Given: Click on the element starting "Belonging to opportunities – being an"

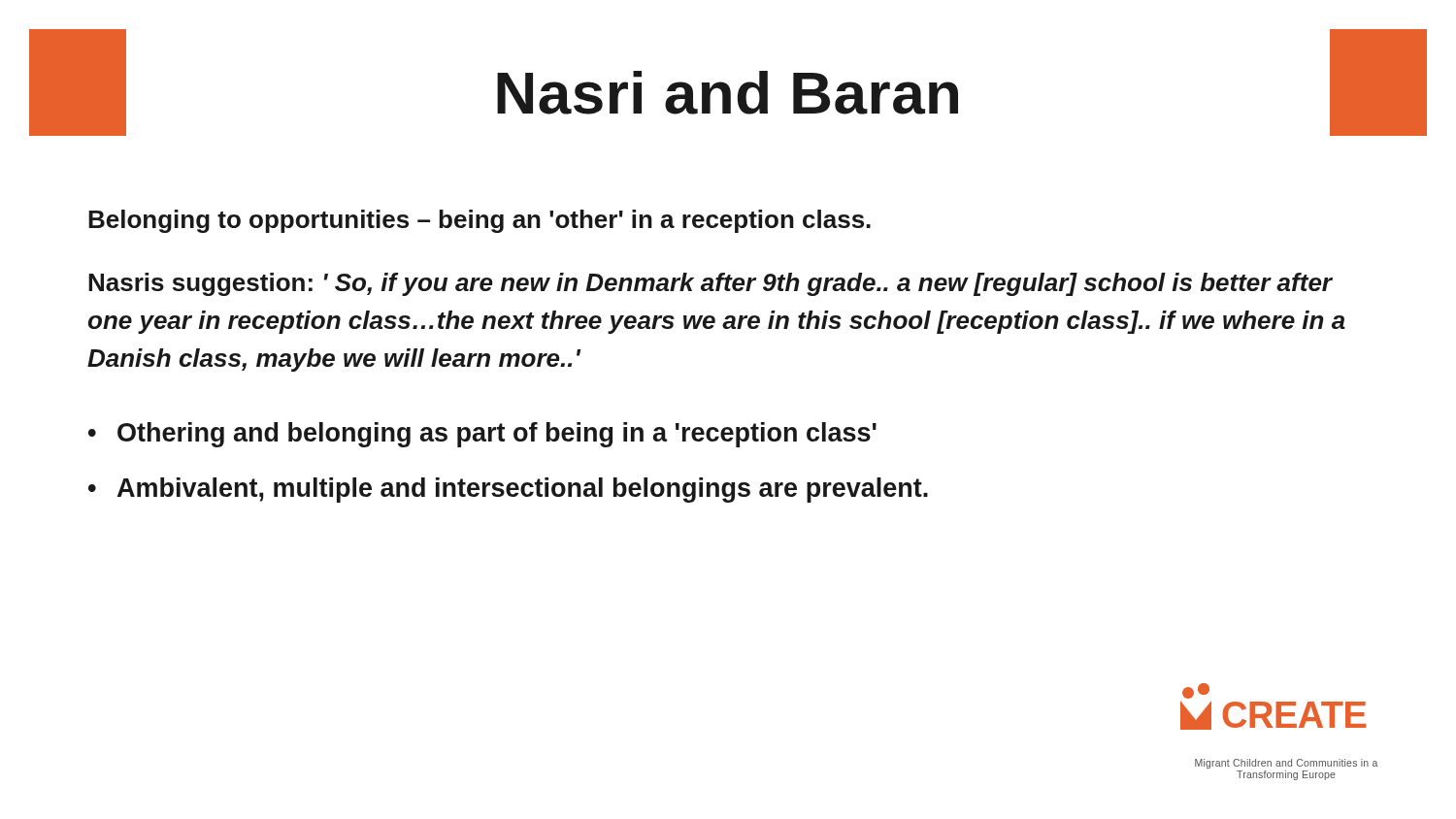Looking at the screenshot, I should point(480,219).
